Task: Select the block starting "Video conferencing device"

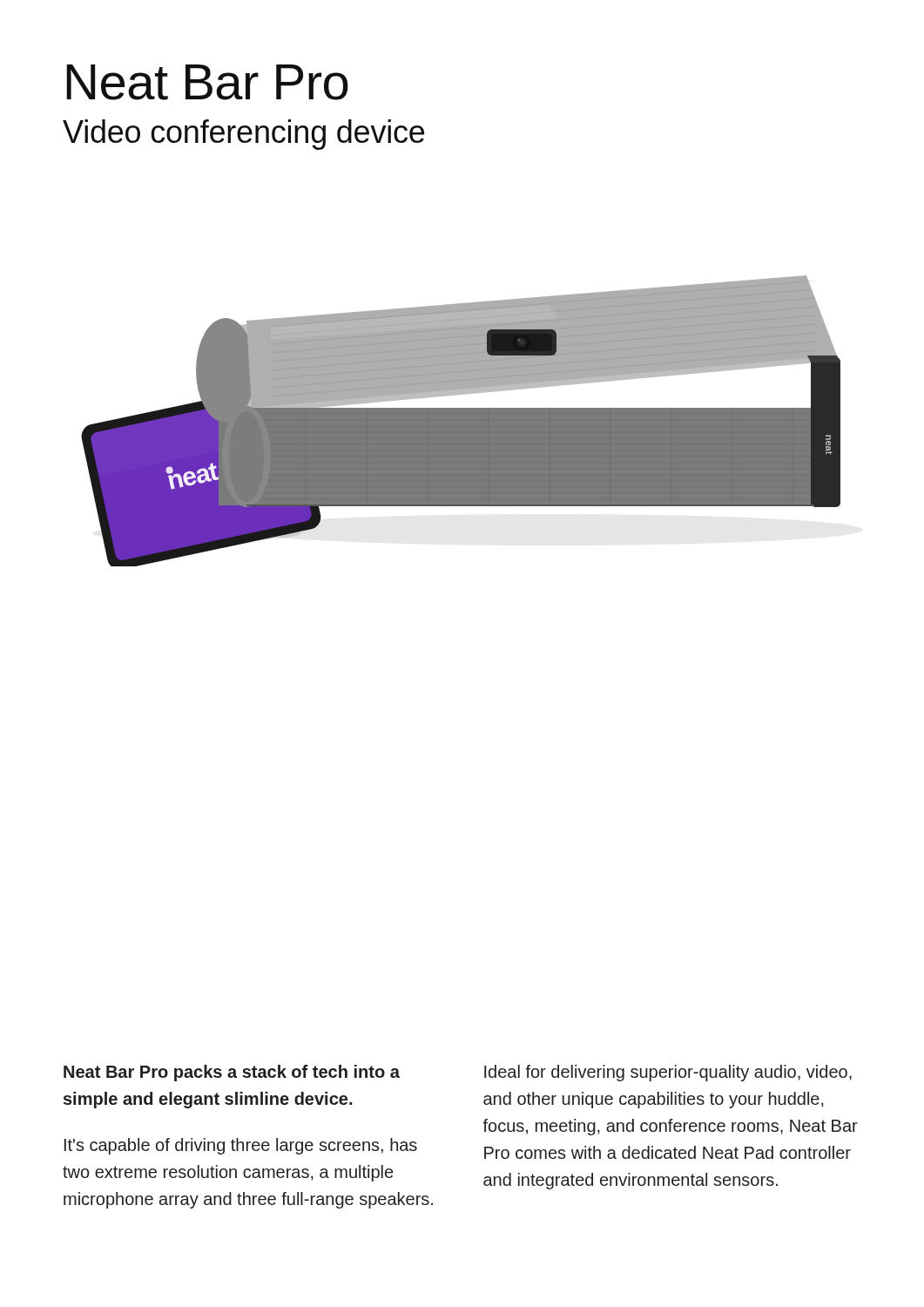Action: point(244,132)
